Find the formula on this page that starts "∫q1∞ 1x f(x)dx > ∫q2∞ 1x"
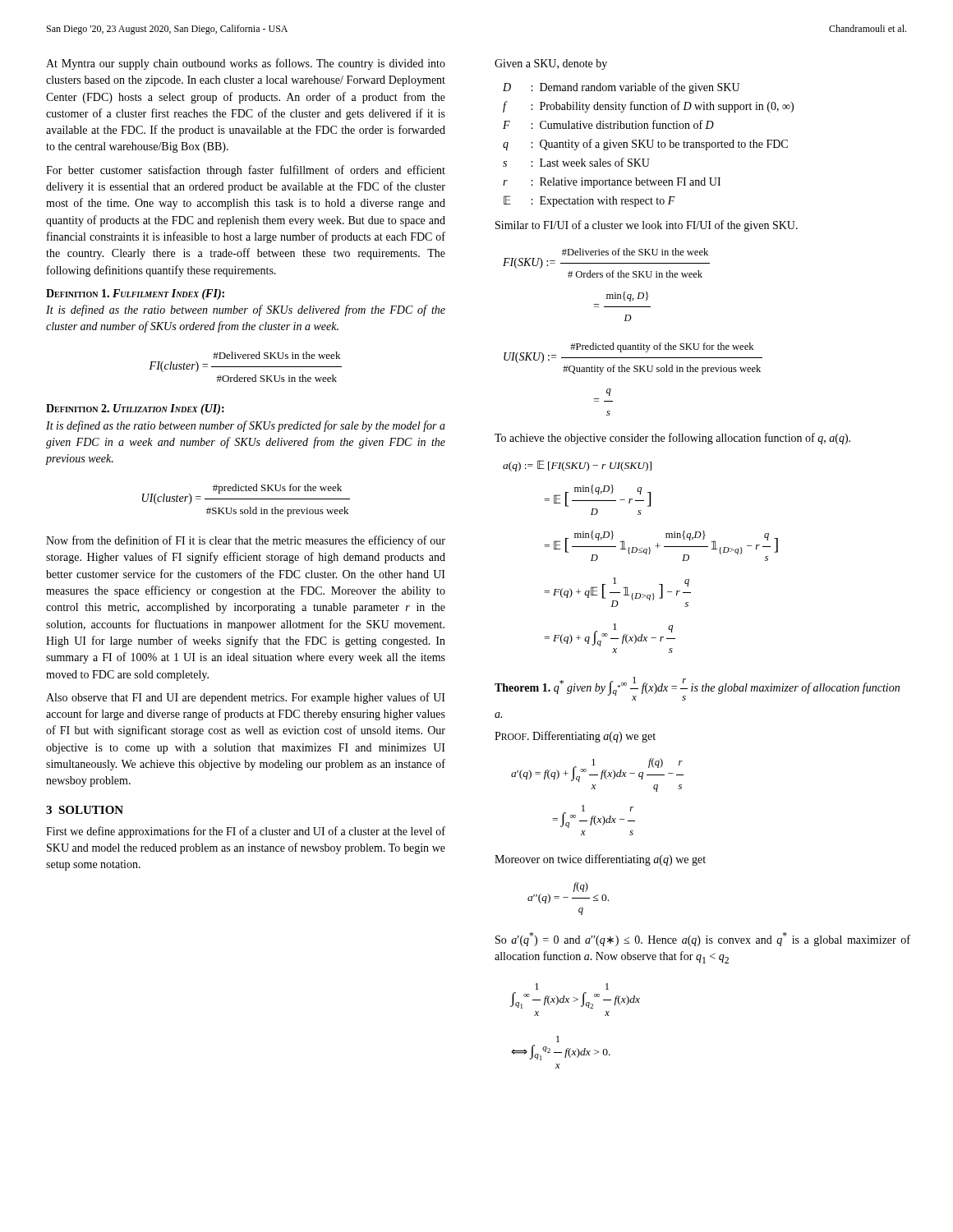Image resolution: width=953 pixels, height=1232 pixels. (x=537, y=986)
